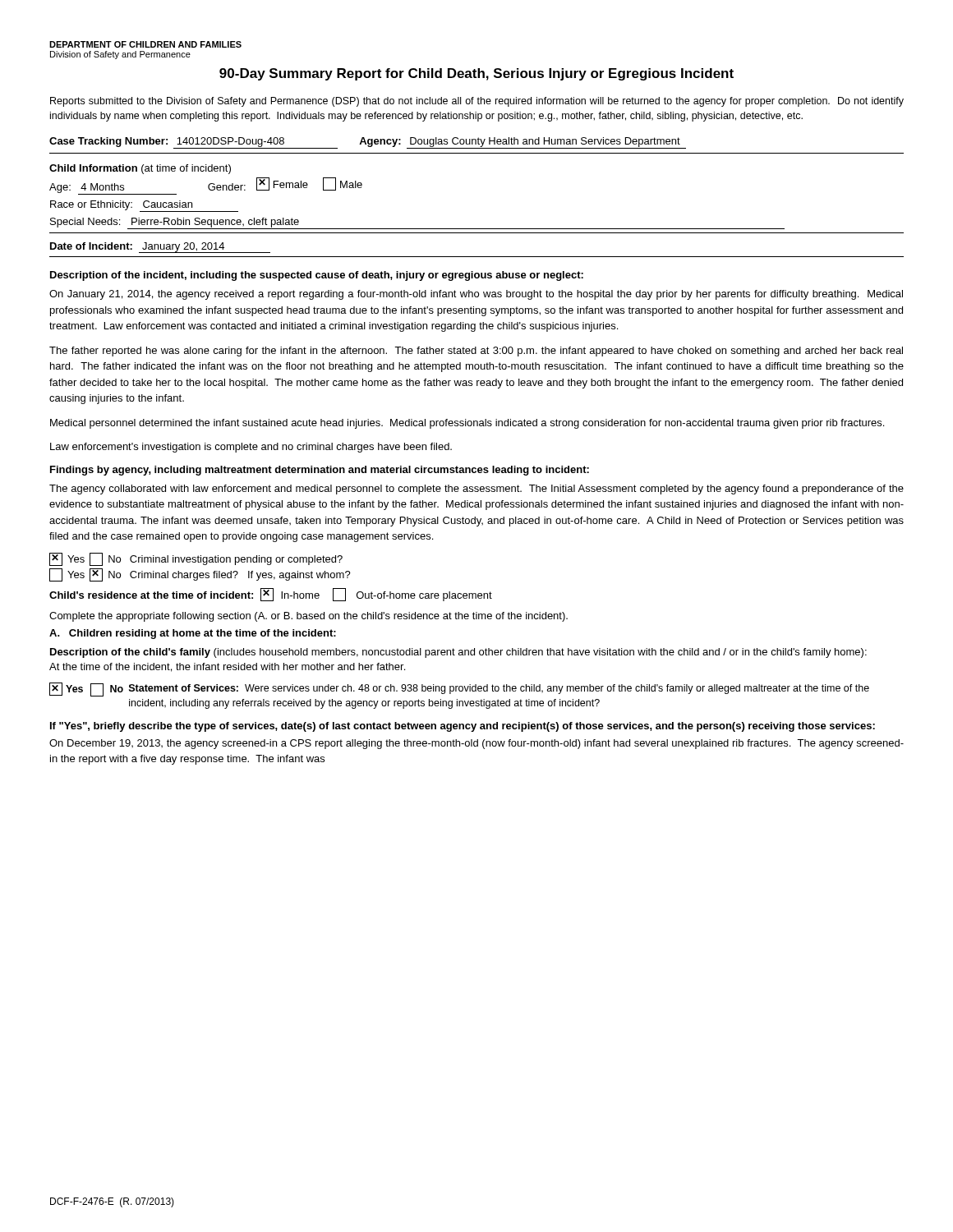The height and width of the screenshot is (1232, 953).
Task: Locate the text block that says "Reports submitted to the Division of"
Action: pyautogui.click(x=476, y=108)
